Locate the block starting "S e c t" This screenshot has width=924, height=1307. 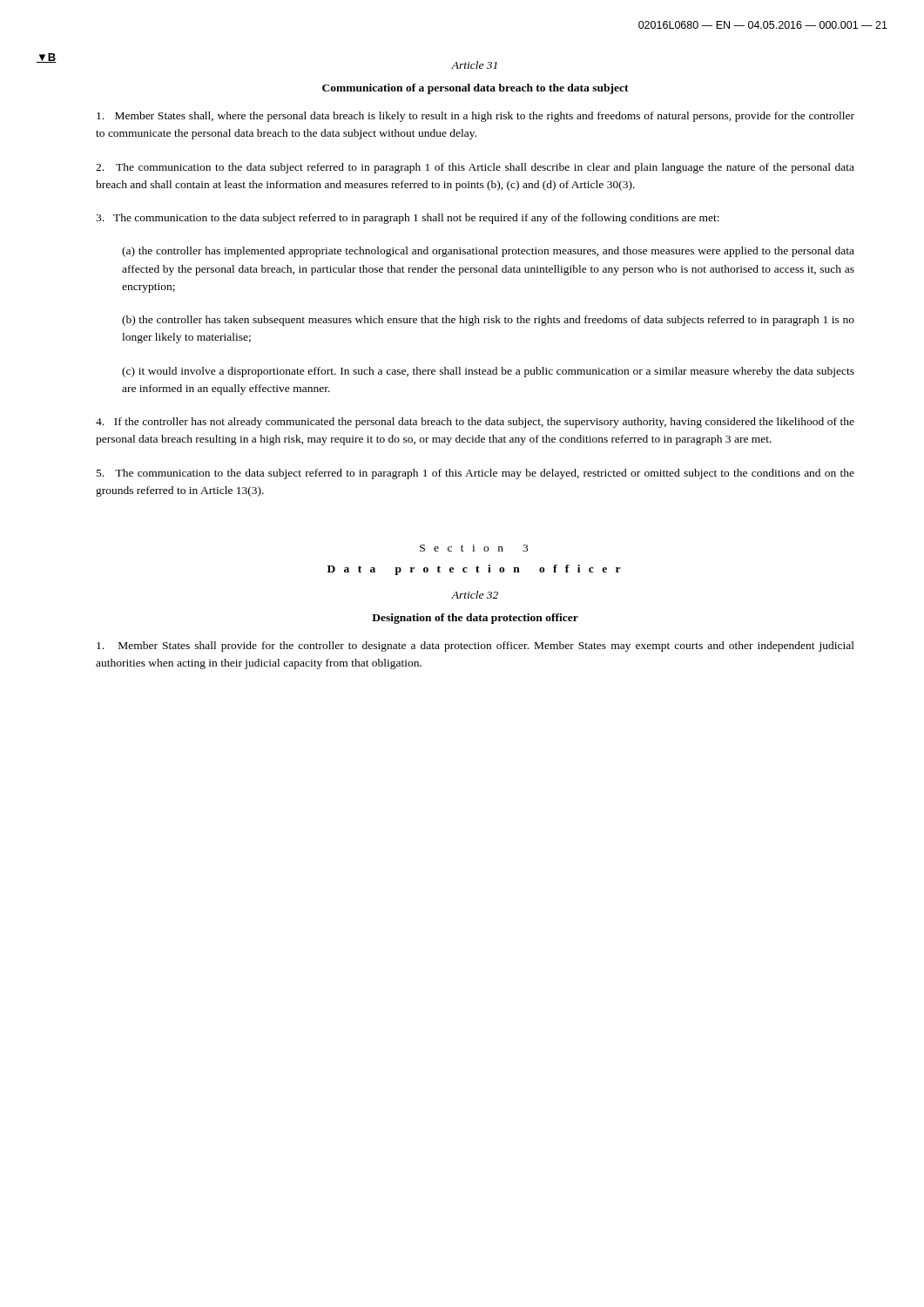pos(475,548)
